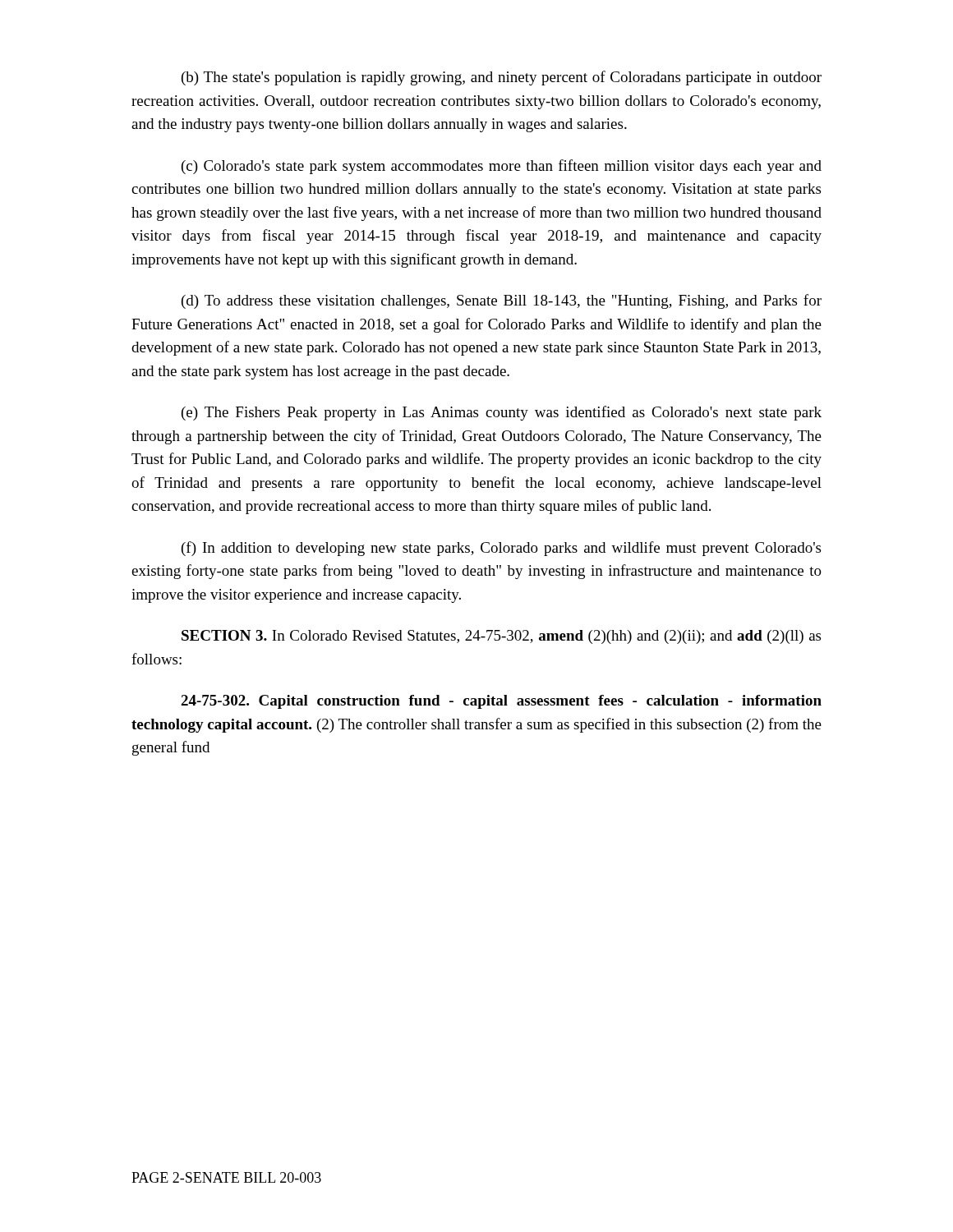Click on the text starting "SECTION 3. In Colorado"

476,647
